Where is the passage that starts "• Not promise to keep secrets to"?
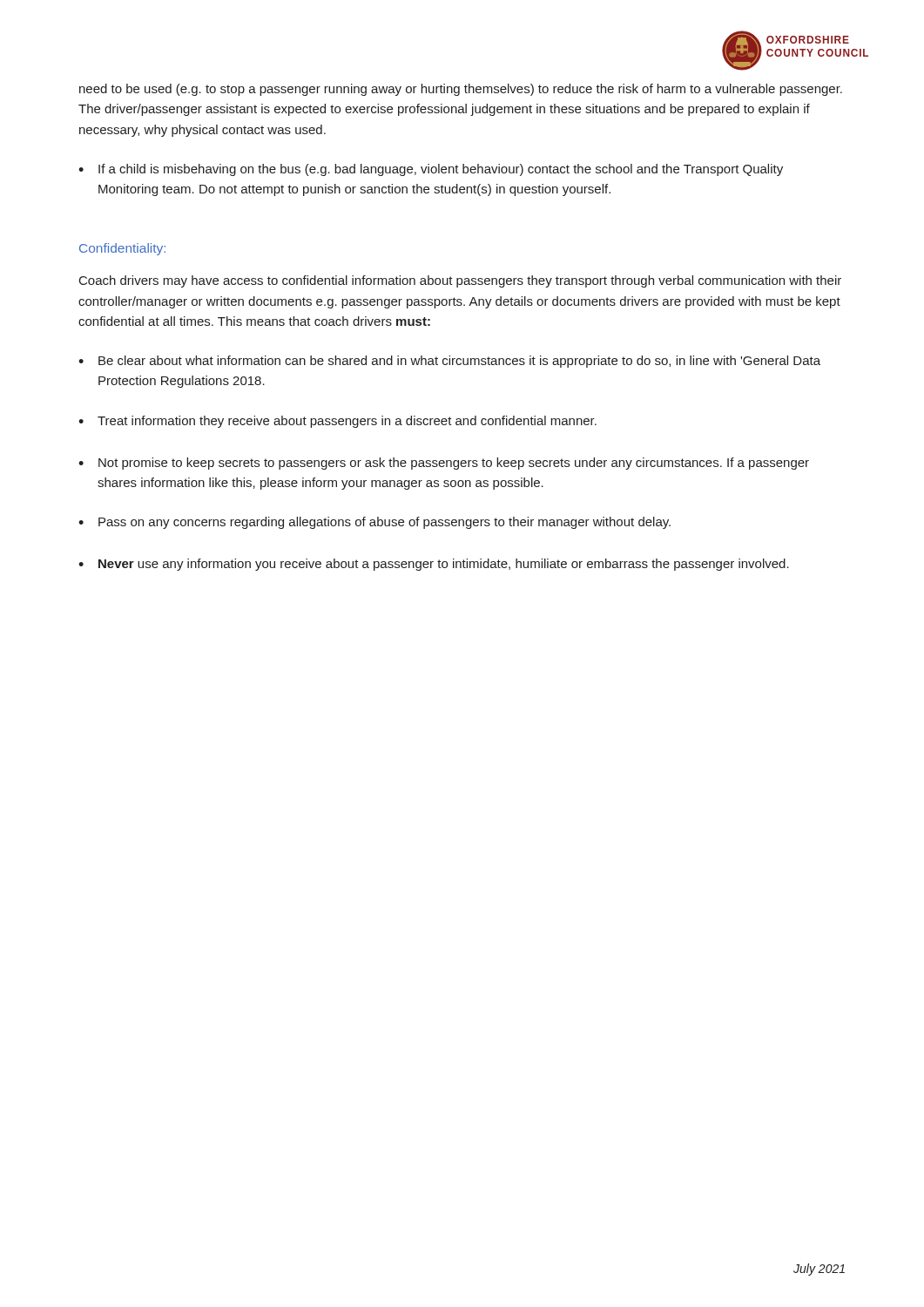 tap(462, 472)
